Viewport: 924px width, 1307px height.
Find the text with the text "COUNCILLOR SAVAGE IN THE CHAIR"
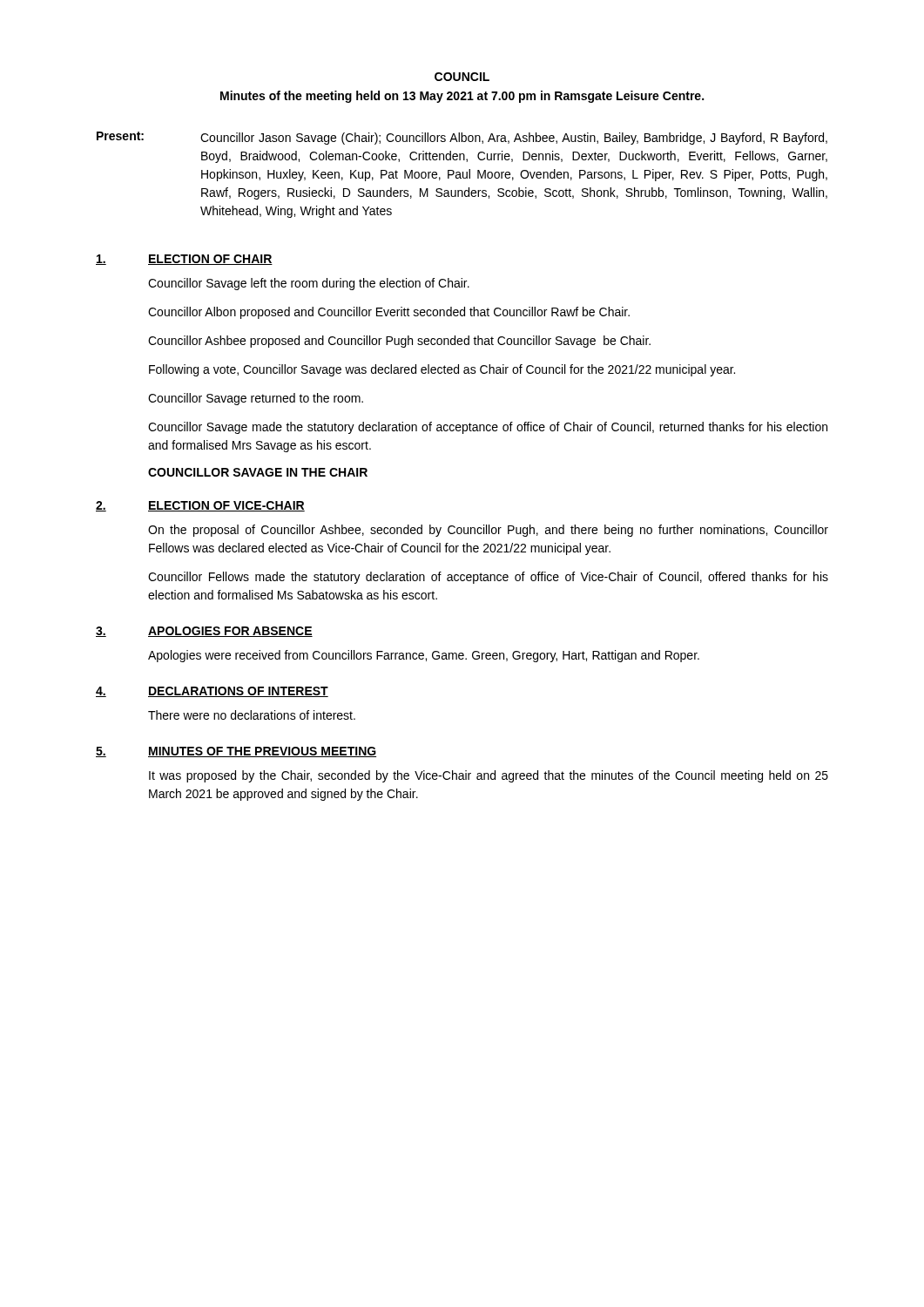click(x=258, y=472)
